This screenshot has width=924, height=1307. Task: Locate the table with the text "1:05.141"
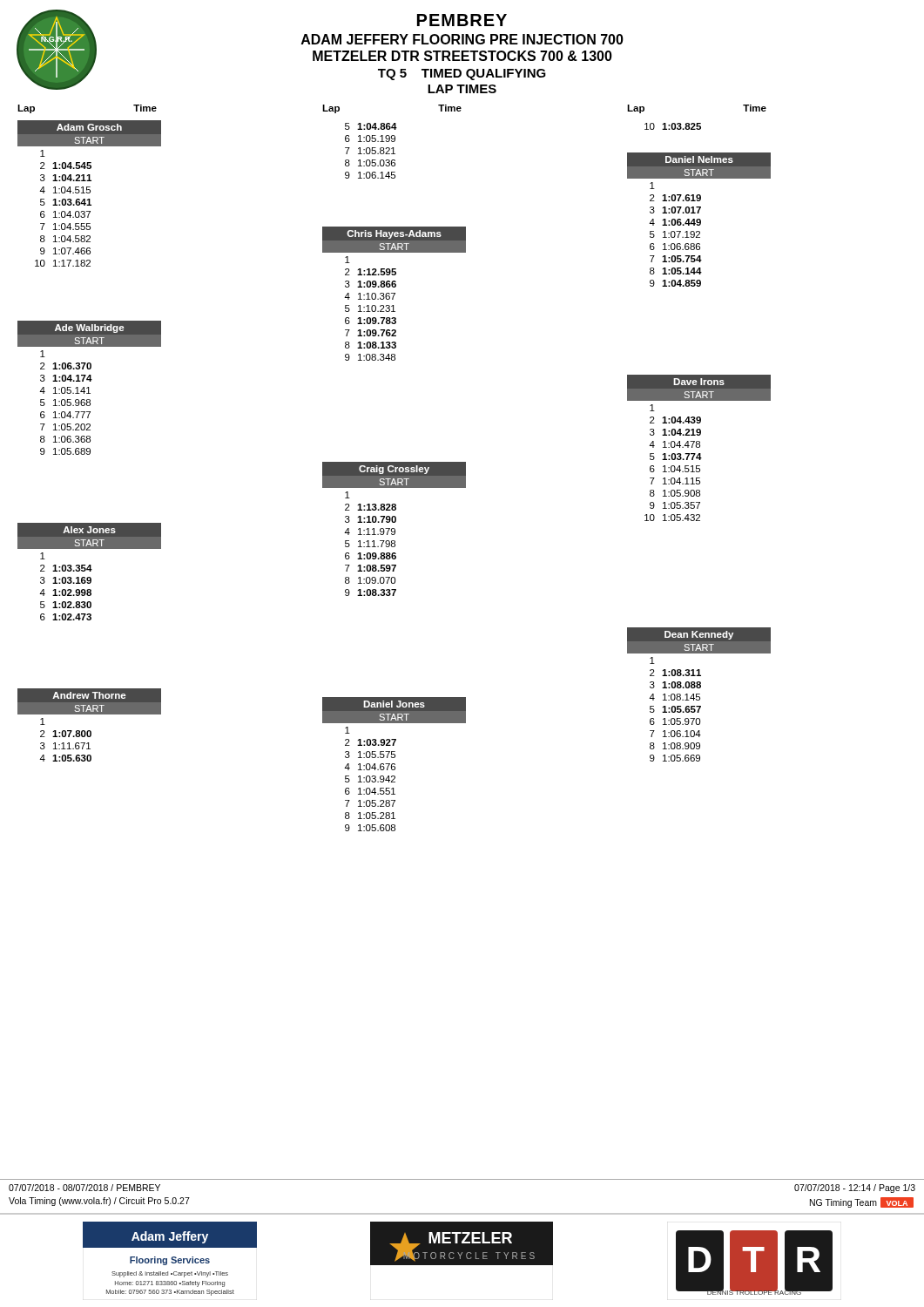coord(89,389)
